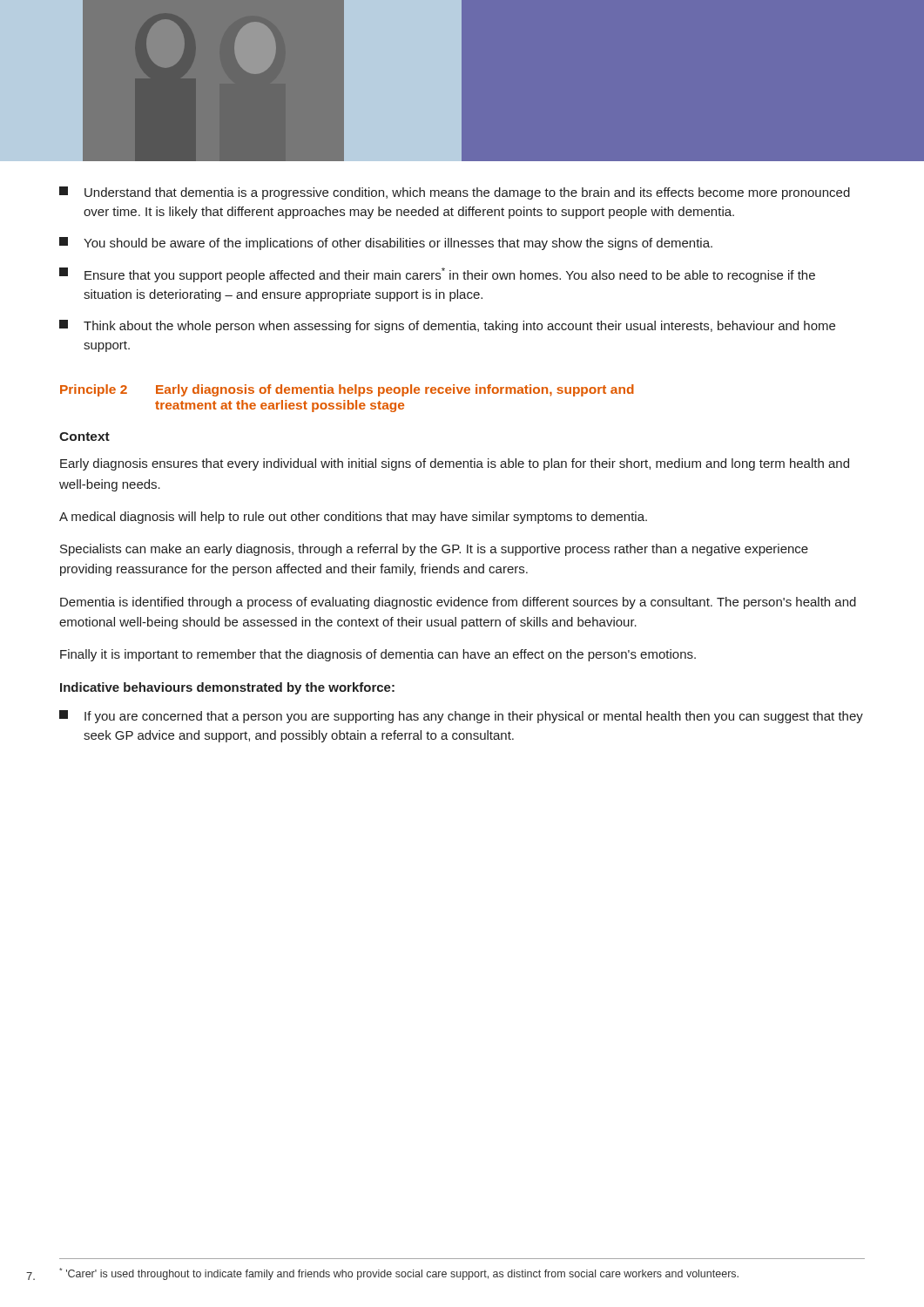This screenshot has height=1307, width=924.
Task: Click on the section header with the text "Principle 2 Early diagnosis of"
Action: (x=462, y=398)
